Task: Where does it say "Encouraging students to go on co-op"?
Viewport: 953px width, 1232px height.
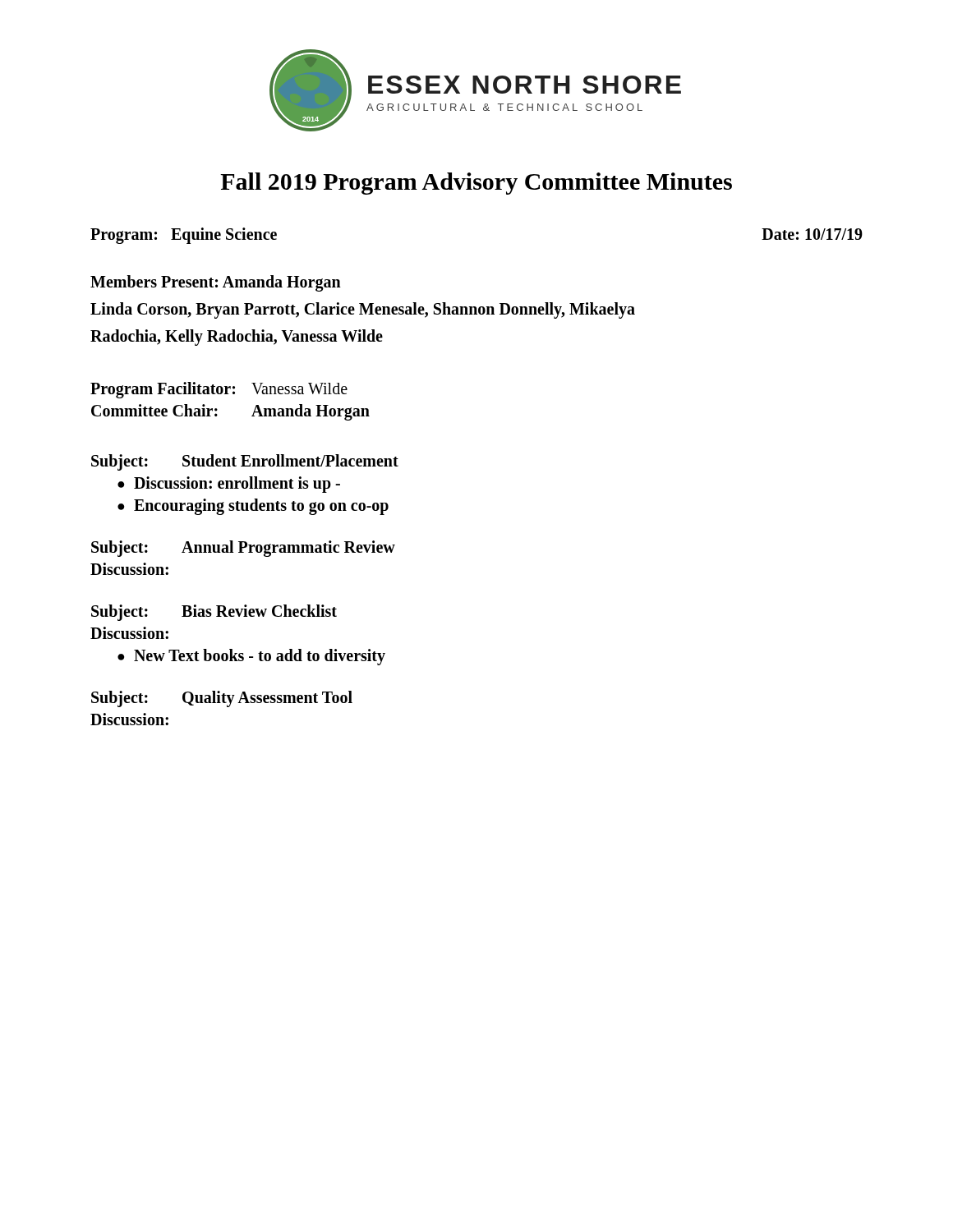Action: point(261,506)
